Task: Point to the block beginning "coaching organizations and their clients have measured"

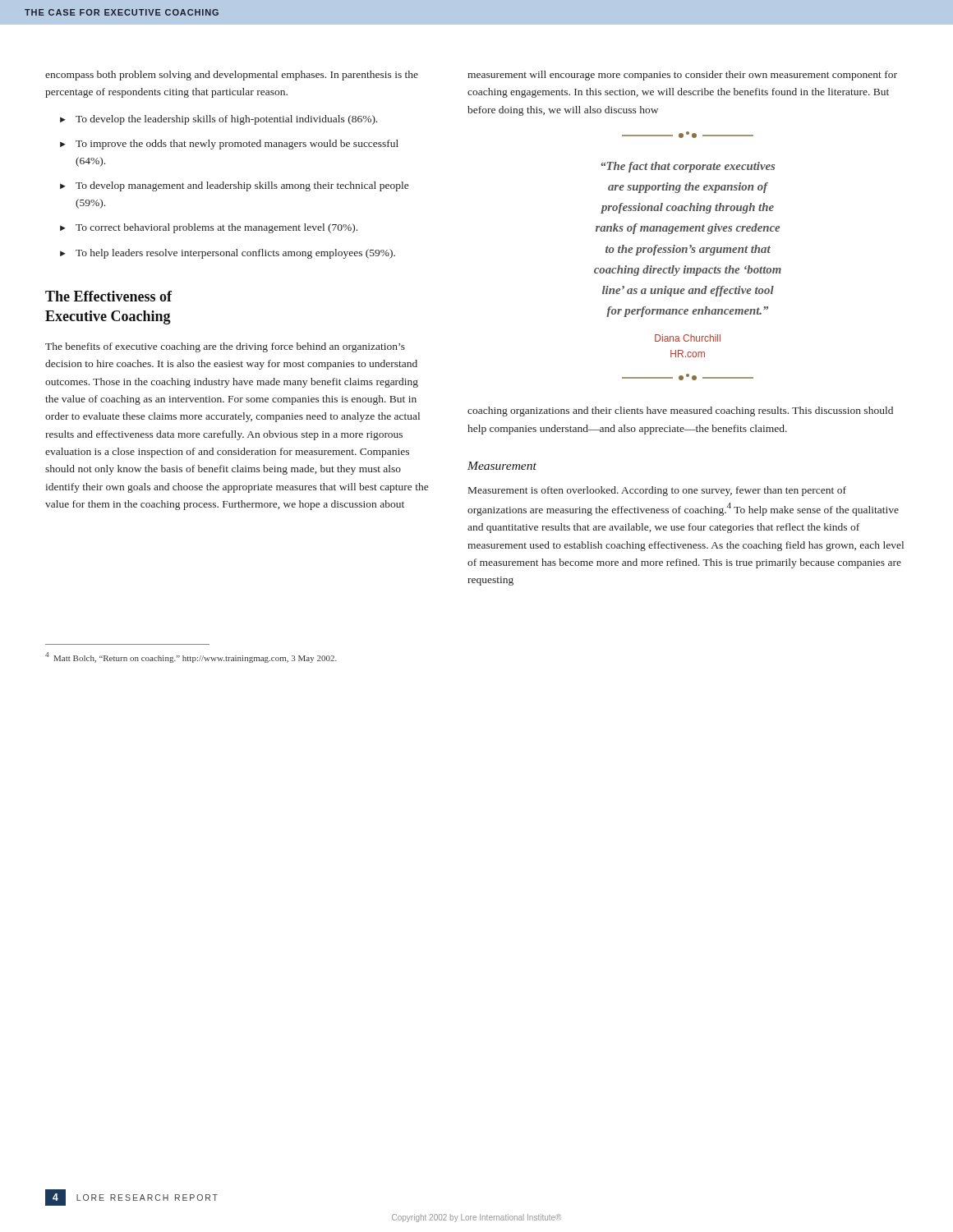Action: pos(680,419)
